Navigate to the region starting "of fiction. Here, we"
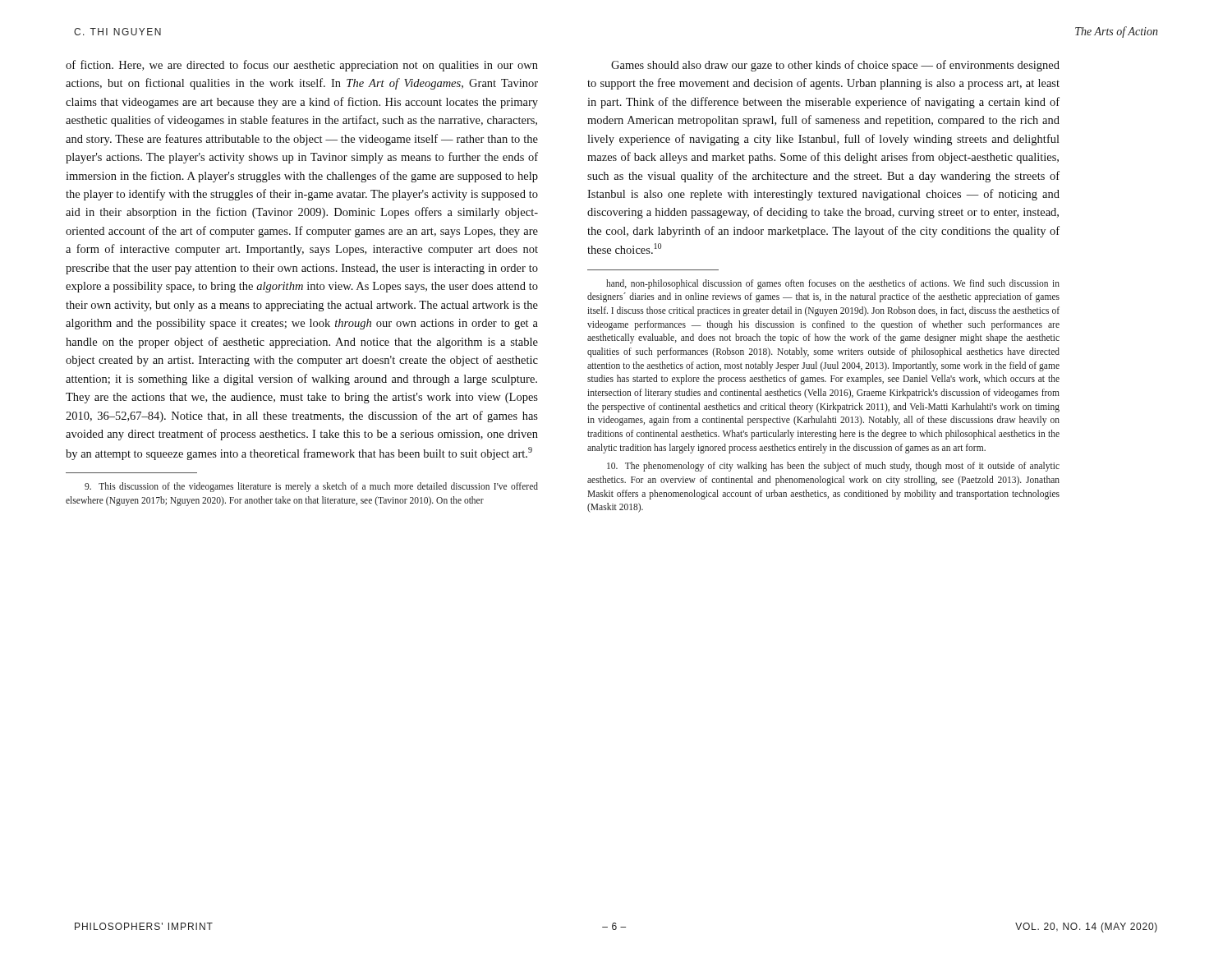1232x953 pixels. tap(302, 259)
